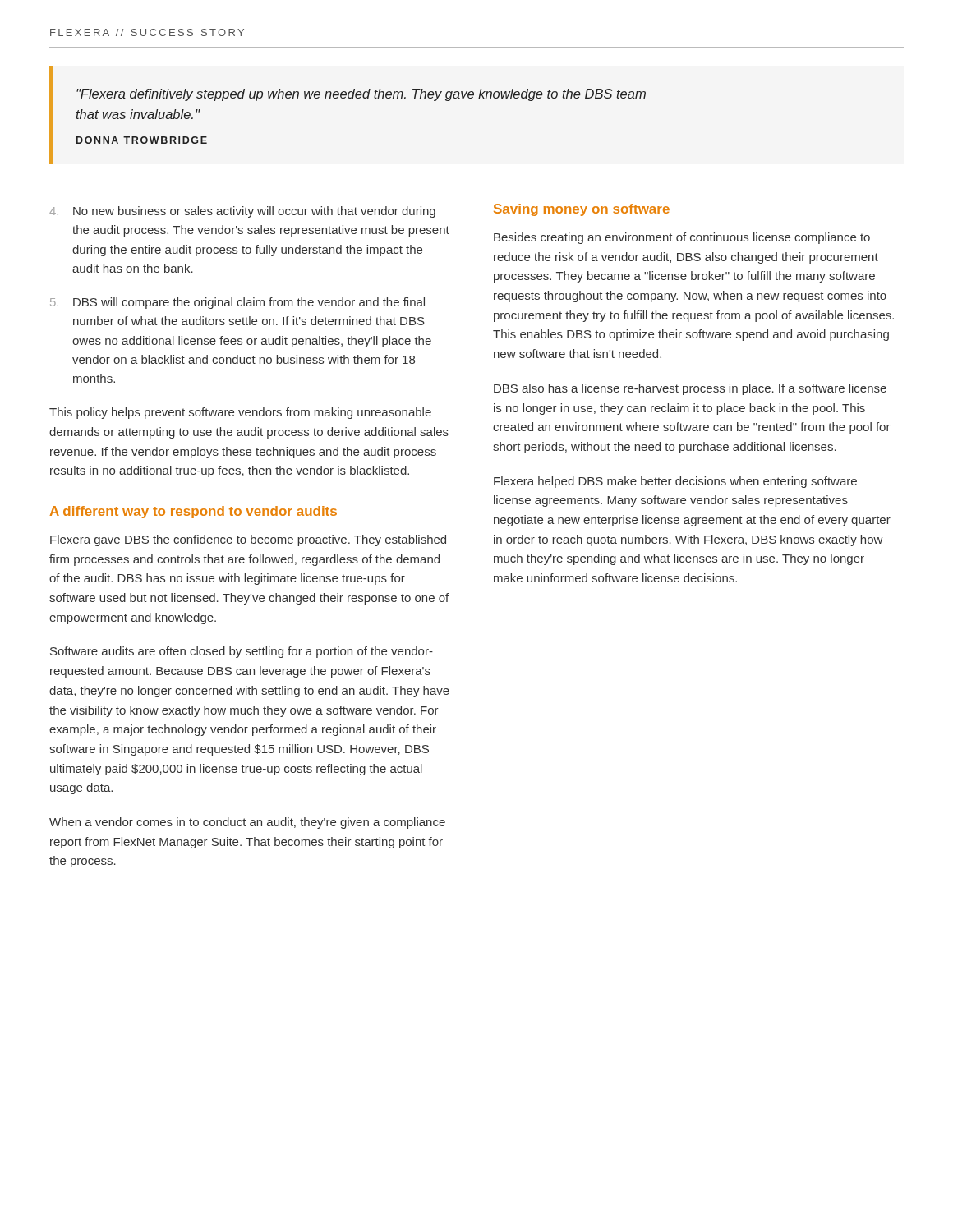This screenshot has height=1232, width=953.
Task: Point to the region starting "This policy helps prevent software vendors from"
Action: tap(249, 441)
